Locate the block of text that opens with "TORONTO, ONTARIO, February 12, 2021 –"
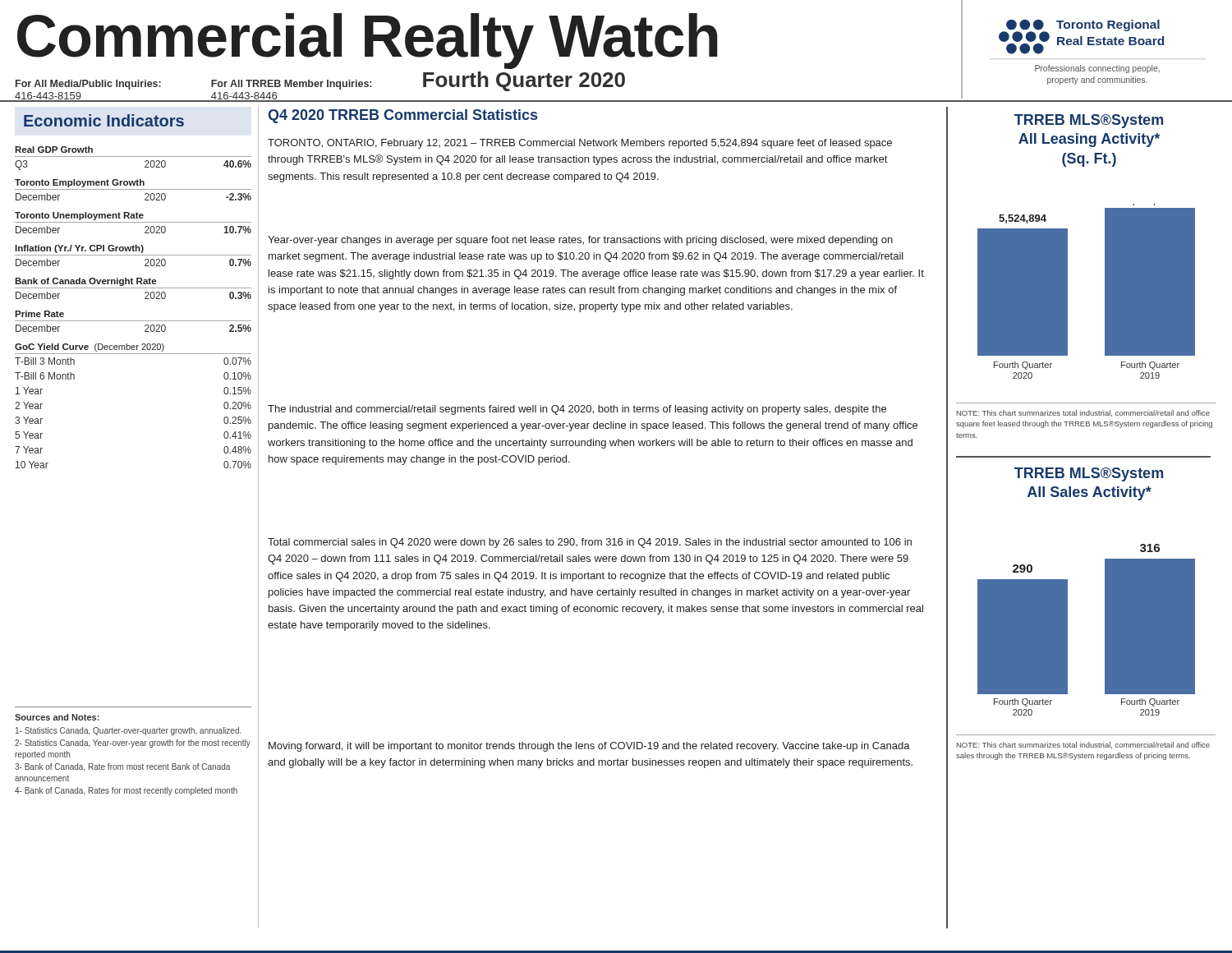 click(x=580, y=159)
